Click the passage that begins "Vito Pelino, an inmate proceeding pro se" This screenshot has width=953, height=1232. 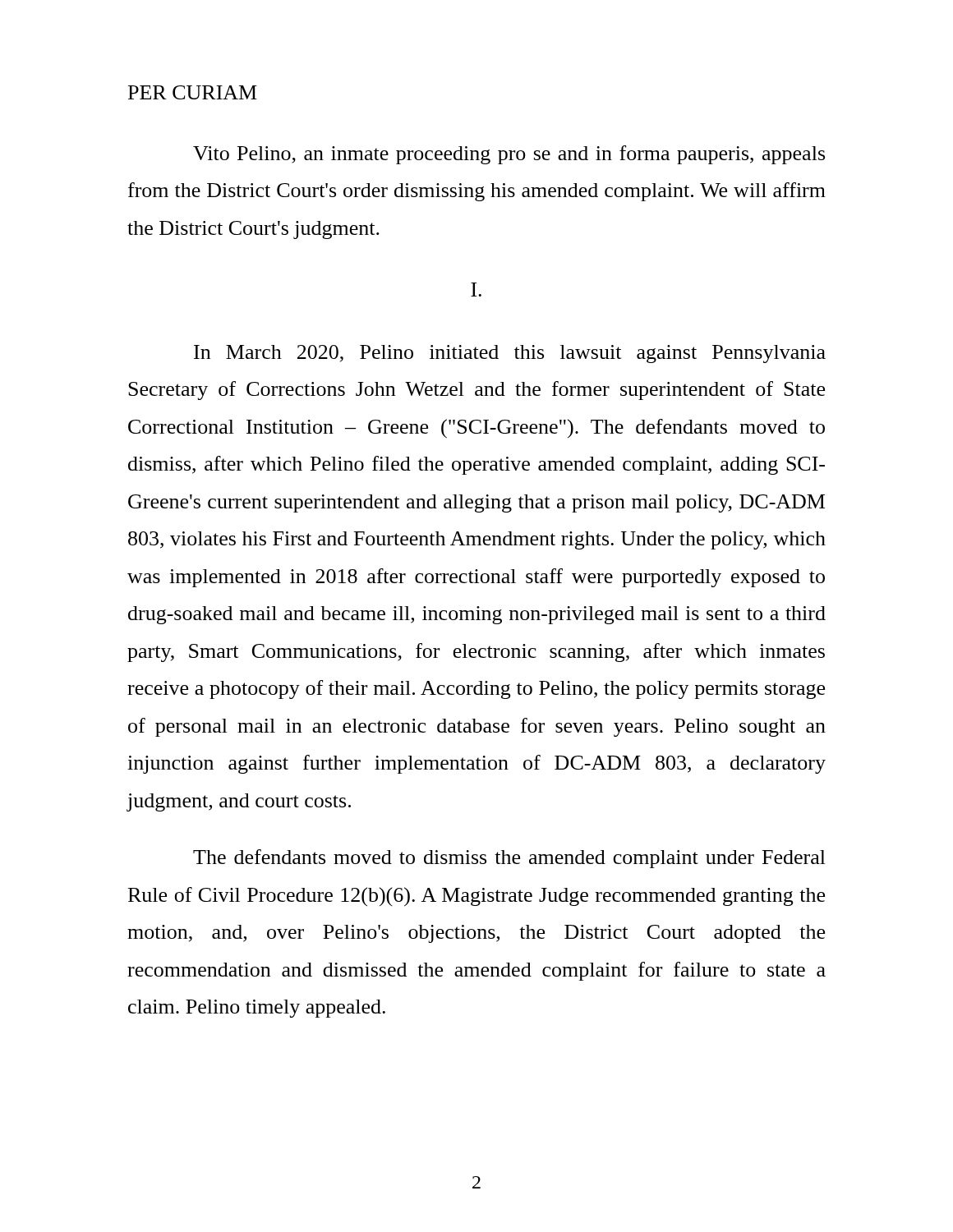point(476,190)
